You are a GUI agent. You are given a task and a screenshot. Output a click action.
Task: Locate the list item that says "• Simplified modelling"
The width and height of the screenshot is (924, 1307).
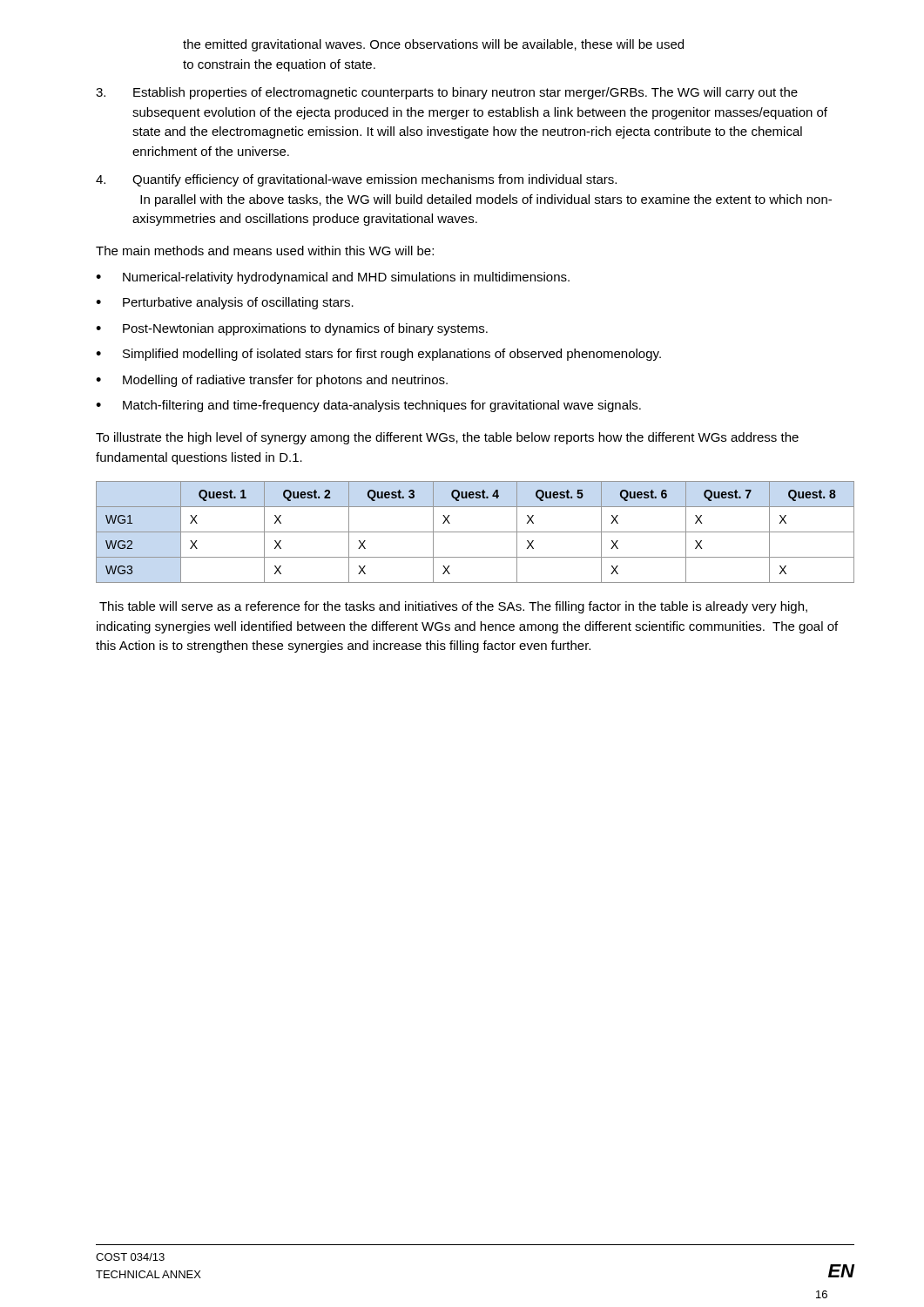(475, 354)
